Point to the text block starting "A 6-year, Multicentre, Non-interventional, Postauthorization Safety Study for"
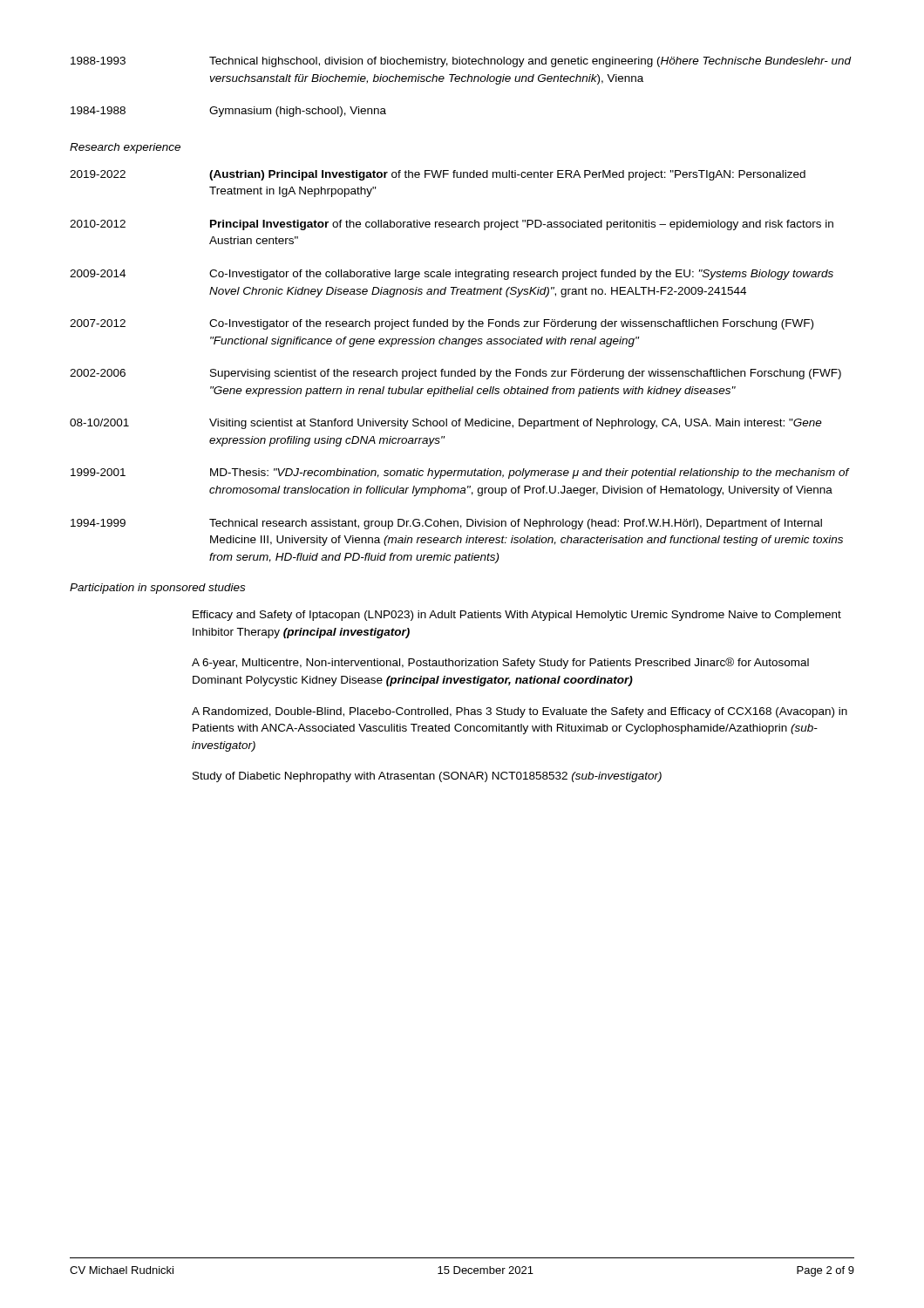Viewport: 924px width, 1308px height. coord(501,671)
